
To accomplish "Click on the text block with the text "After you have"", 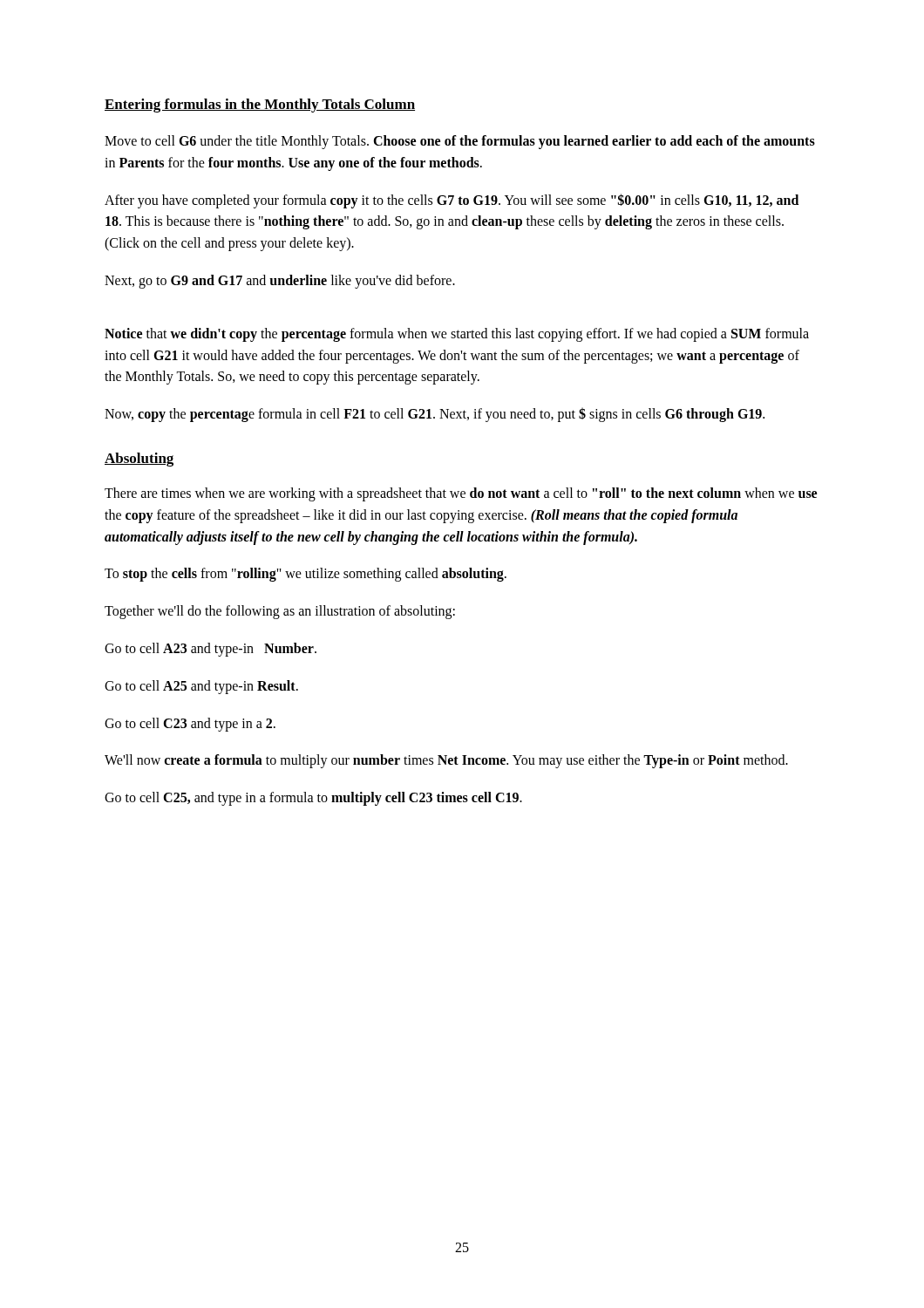I will (x=452, y=221).
